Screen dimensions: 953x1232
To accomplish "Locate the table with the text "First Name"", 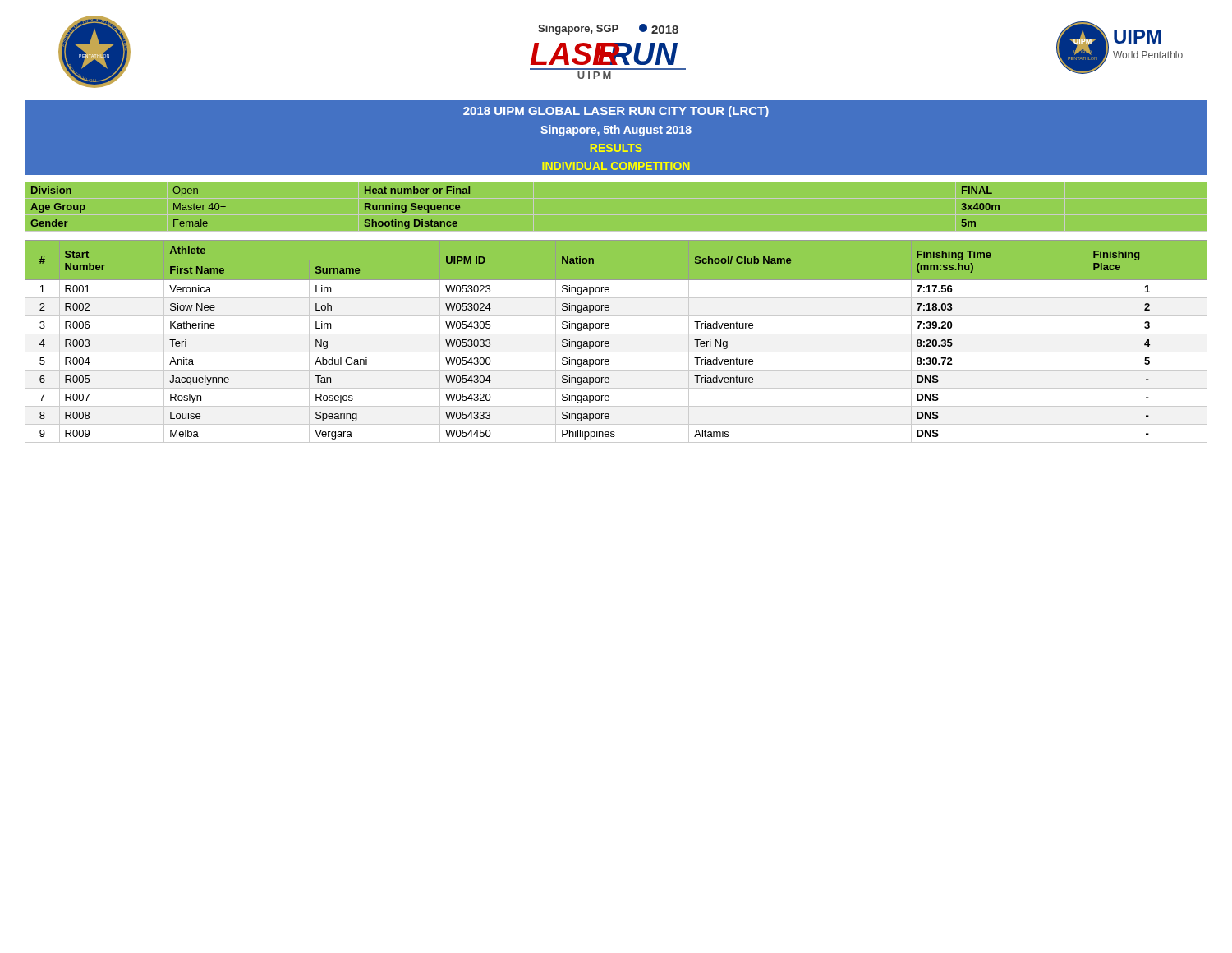I will [616, 341].
